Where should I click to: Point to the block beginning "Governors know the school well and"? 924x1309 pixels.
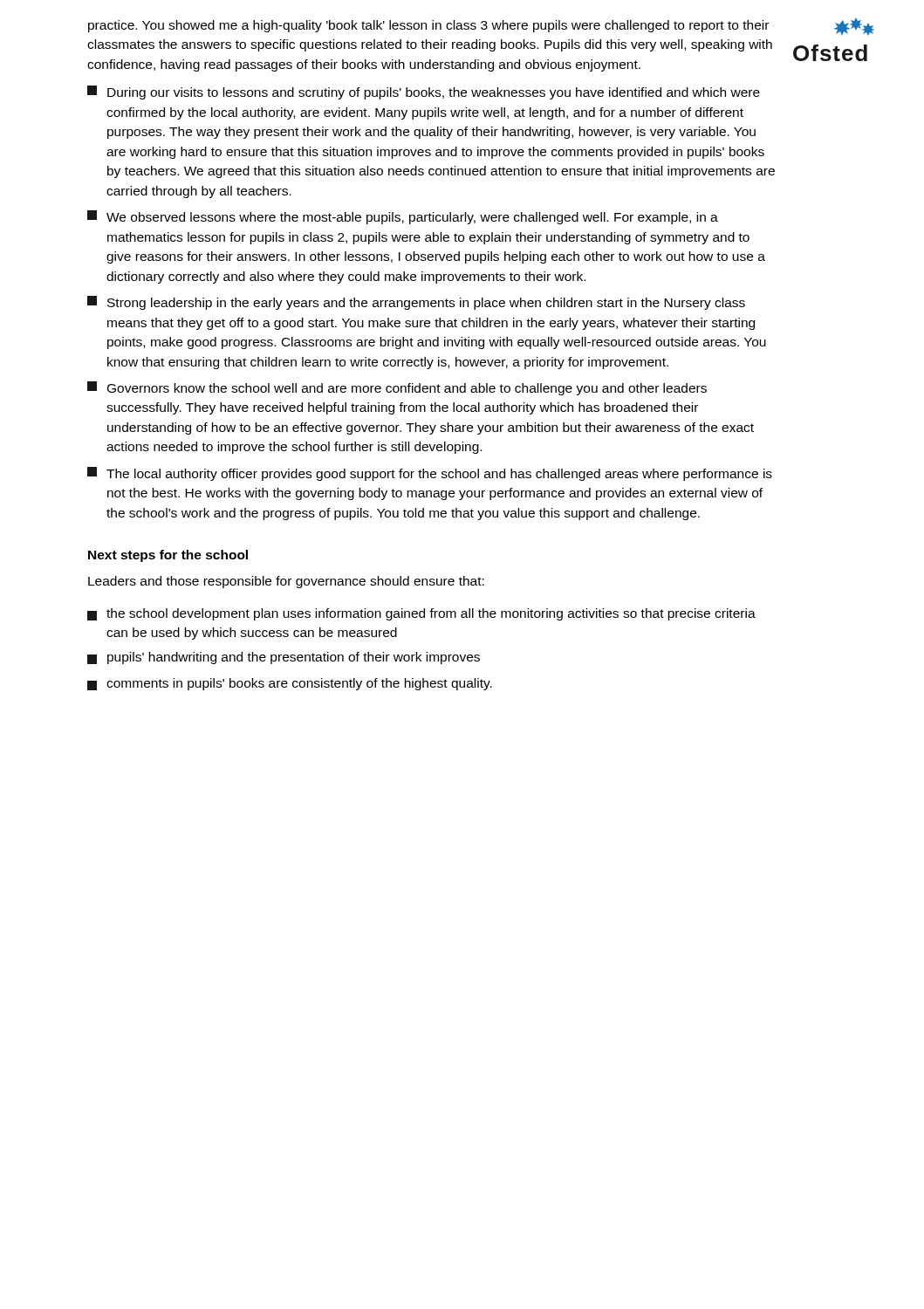click(x=432, y=418)
